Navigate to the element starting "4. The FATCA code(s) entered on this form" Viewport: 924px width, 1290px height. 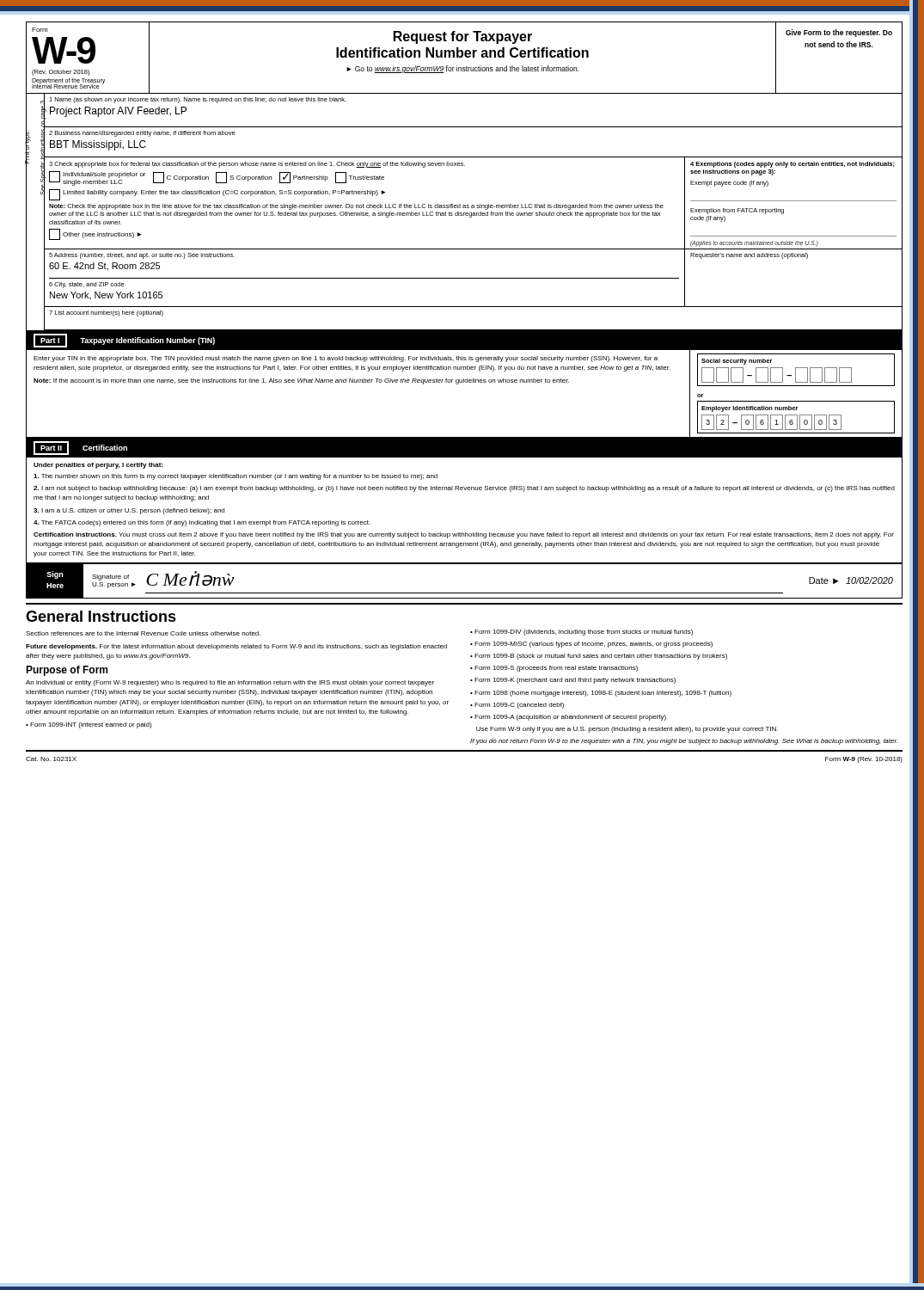[x=202, y=522]
